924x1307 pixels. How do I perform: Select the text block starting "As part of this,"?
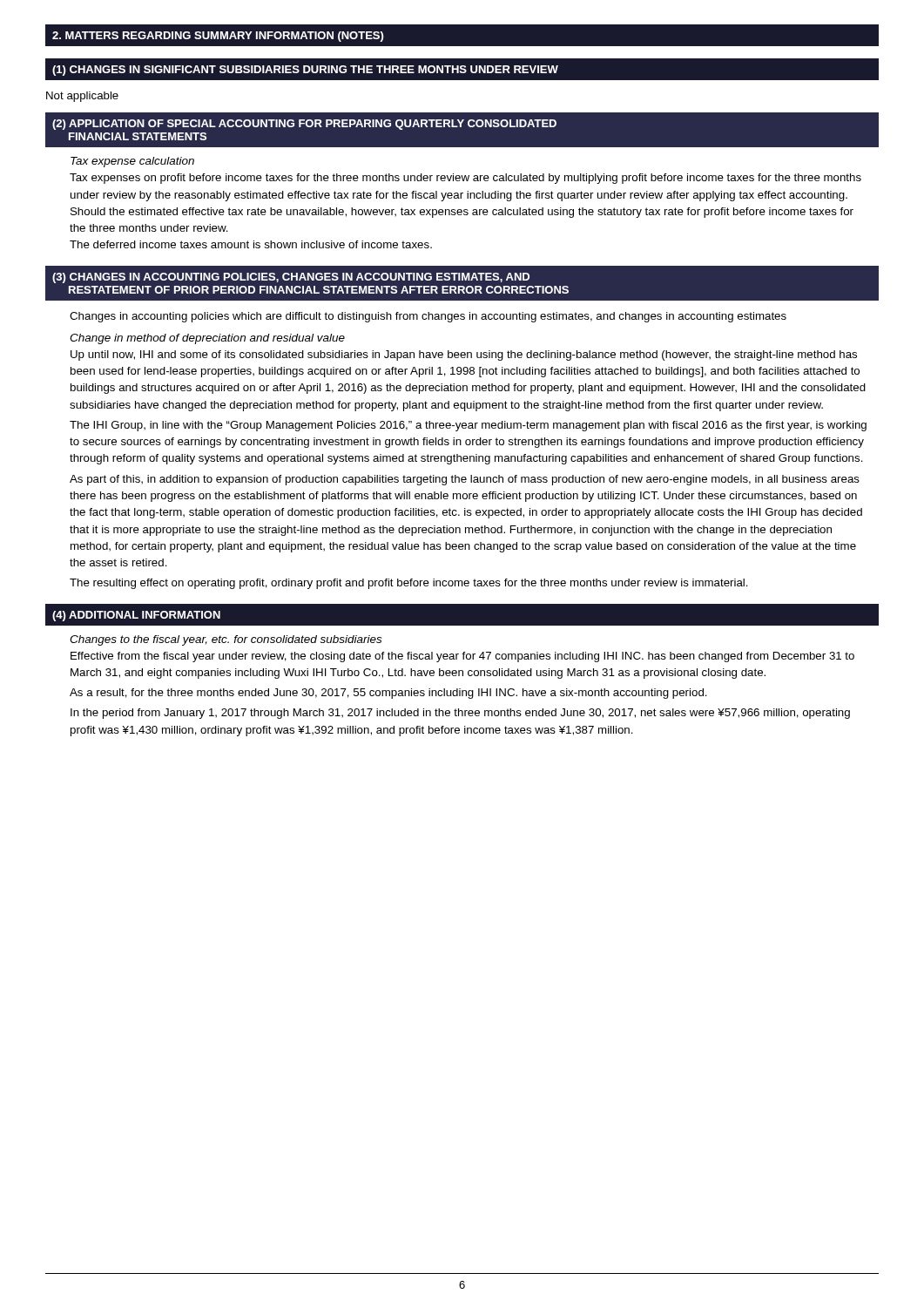click(x=466, y=521)
